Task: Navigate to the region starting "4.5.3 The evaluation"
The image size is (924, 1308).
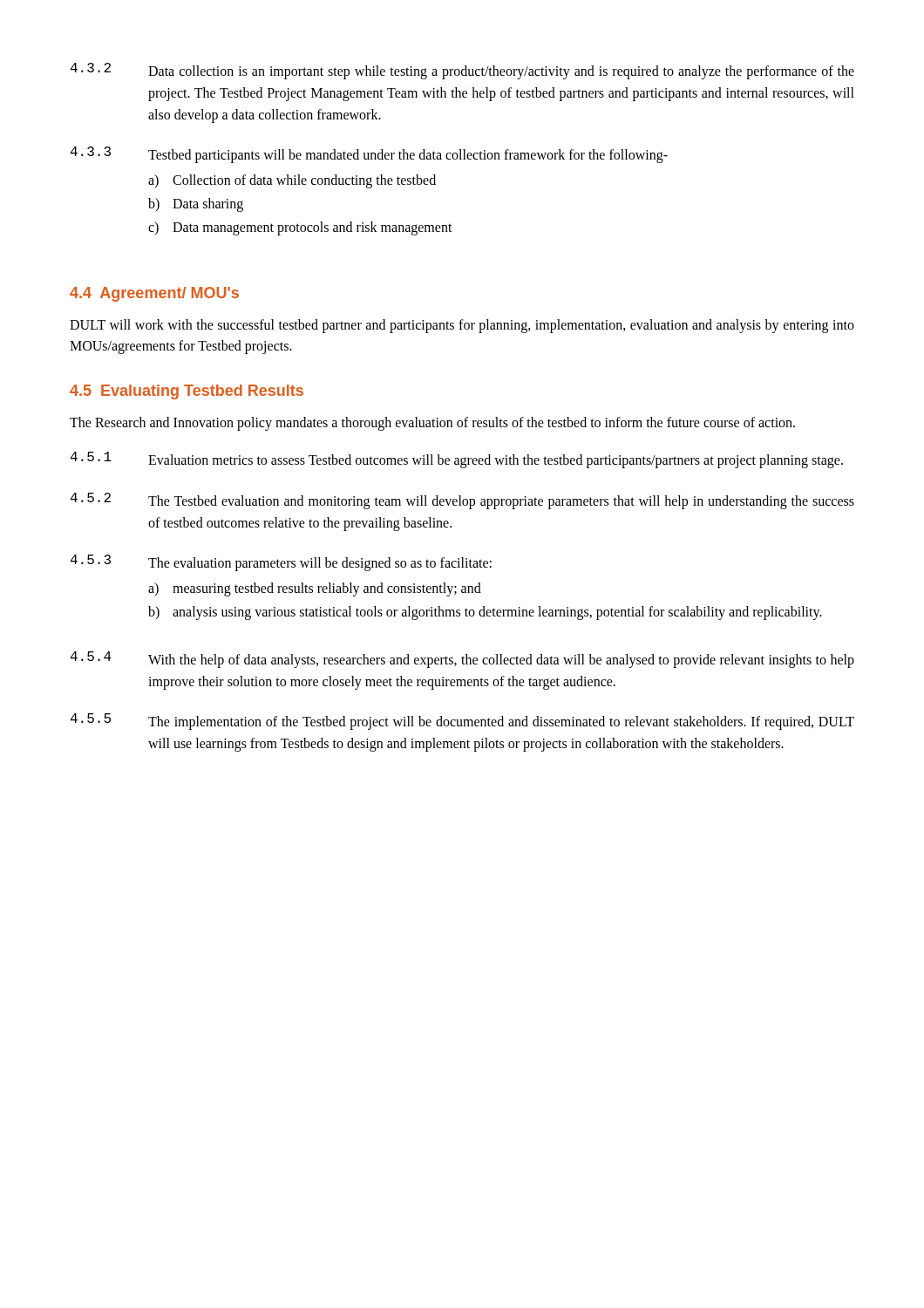Action: 462,595
